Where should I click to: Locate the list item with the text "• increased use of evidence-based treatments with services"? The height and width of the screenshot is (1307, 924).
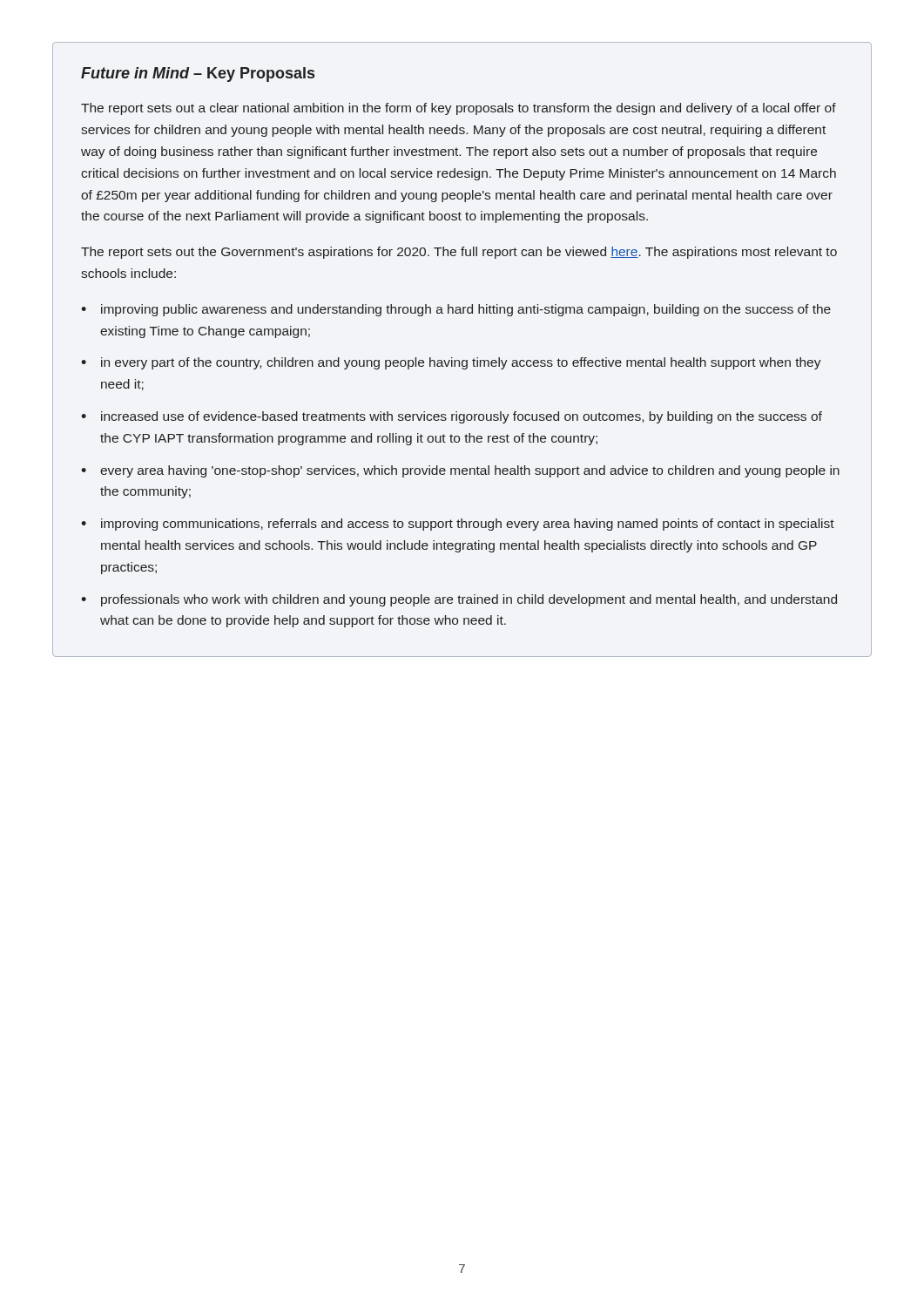coord(462,428)
